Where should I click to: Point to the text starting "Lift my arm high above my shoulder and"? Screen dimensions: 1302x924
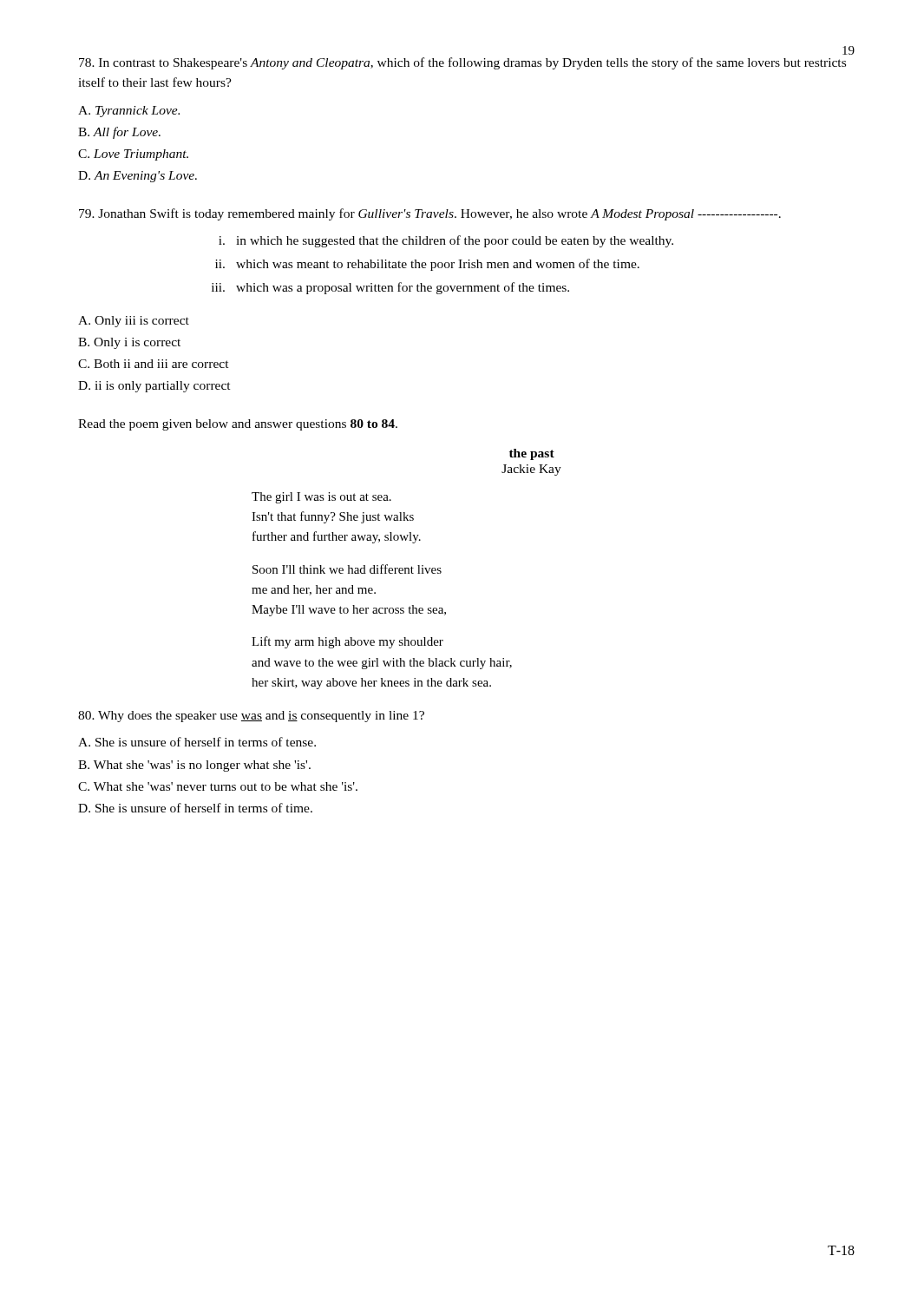coord(382,662)
